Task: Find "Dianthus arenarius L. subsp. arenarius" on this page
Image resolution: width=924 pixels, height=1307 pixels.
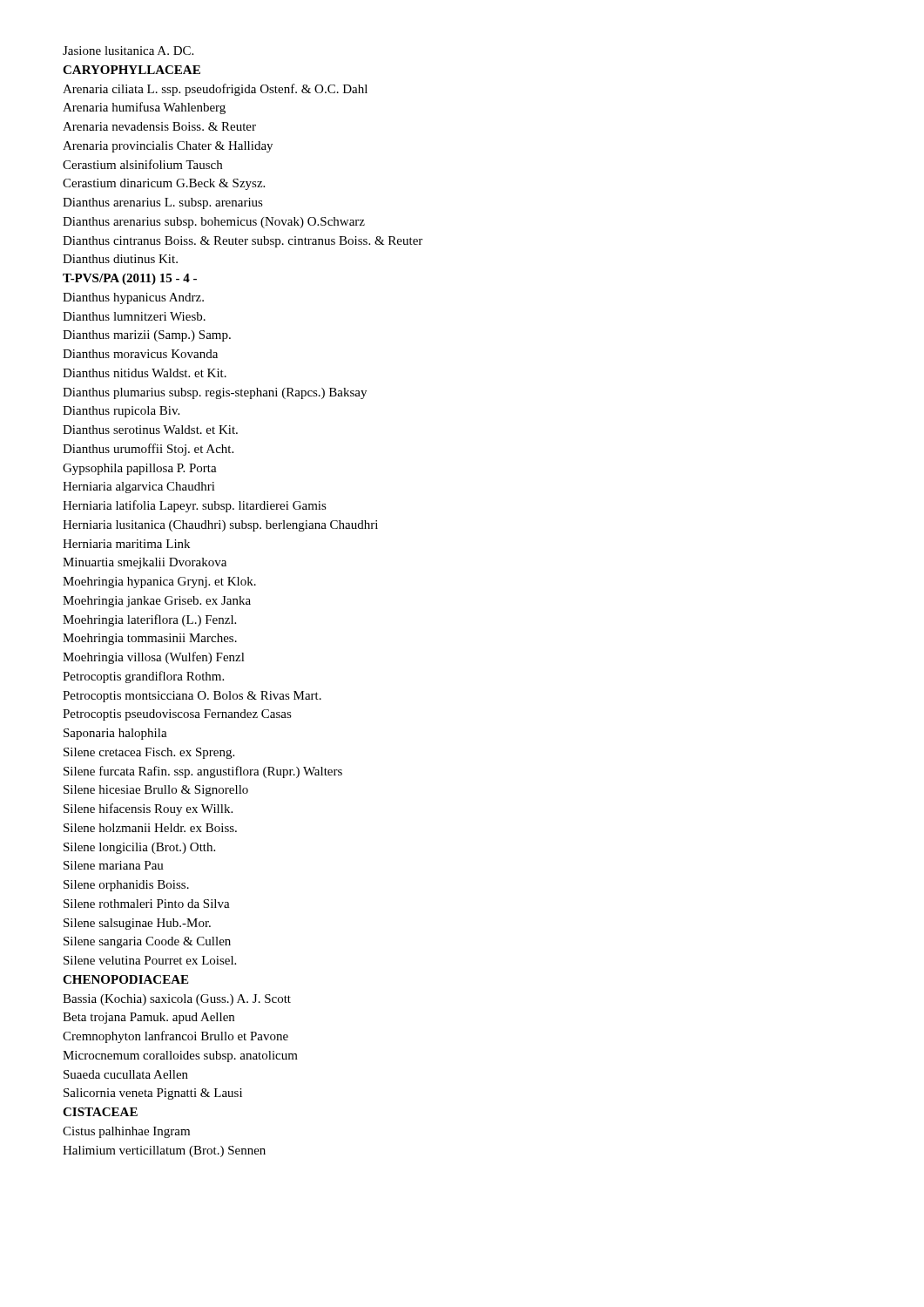Action: click(163, 203)
